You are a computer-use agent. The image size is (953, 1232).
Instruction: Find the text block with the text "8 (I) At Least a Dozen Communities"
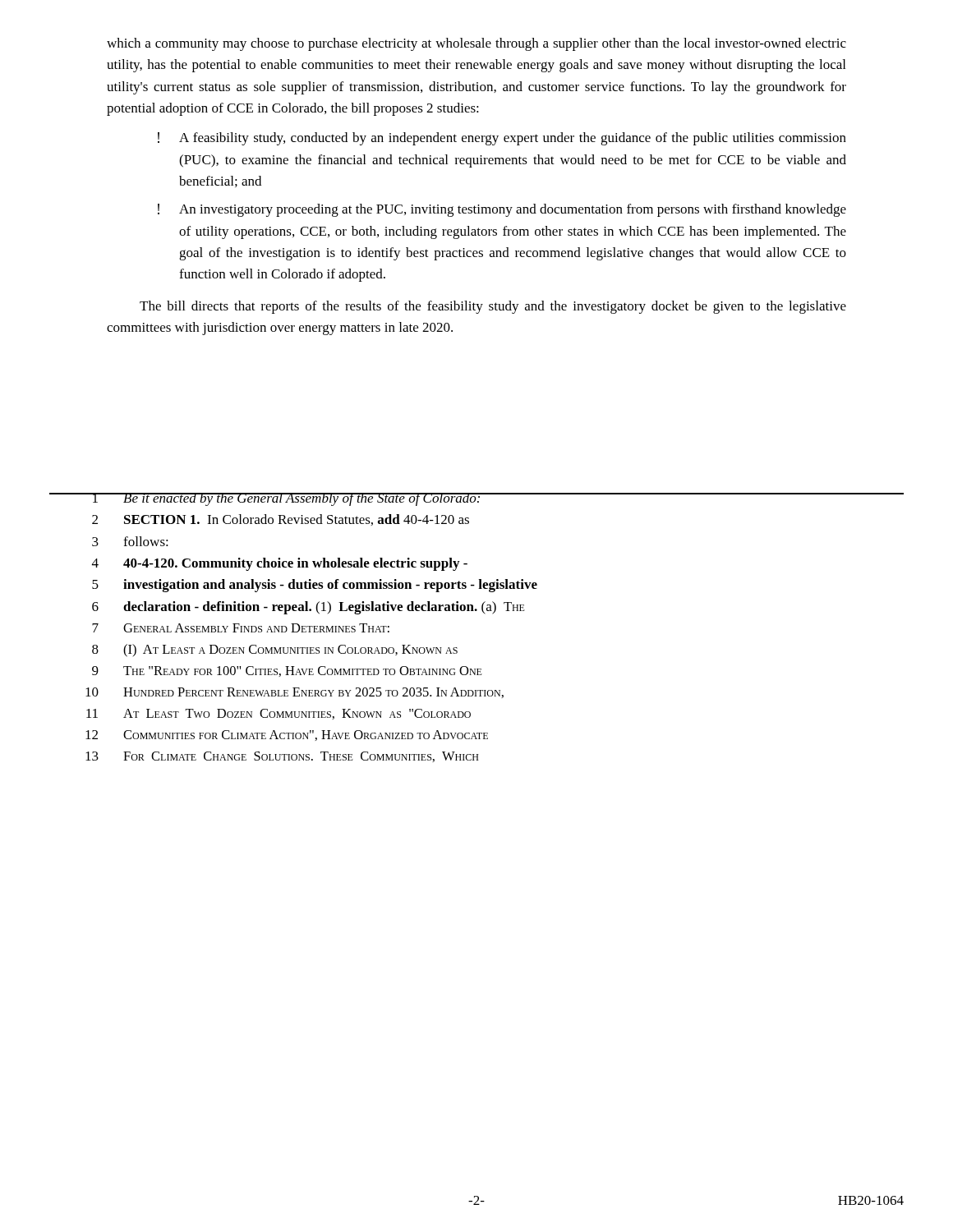tap(275, 650)
